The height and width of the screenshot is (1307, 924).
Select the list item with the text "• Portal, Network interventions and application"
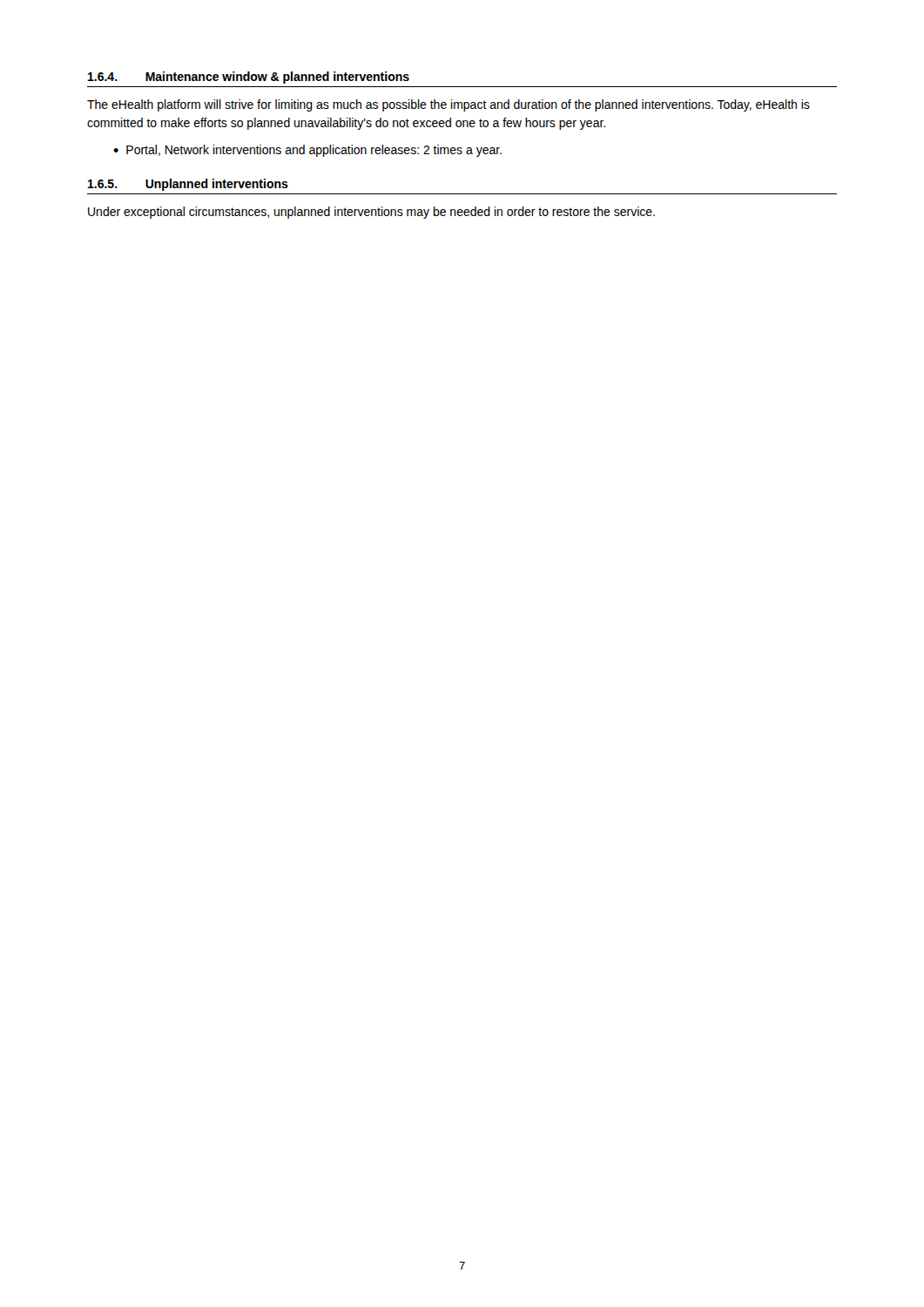click(x=308, y=151)
